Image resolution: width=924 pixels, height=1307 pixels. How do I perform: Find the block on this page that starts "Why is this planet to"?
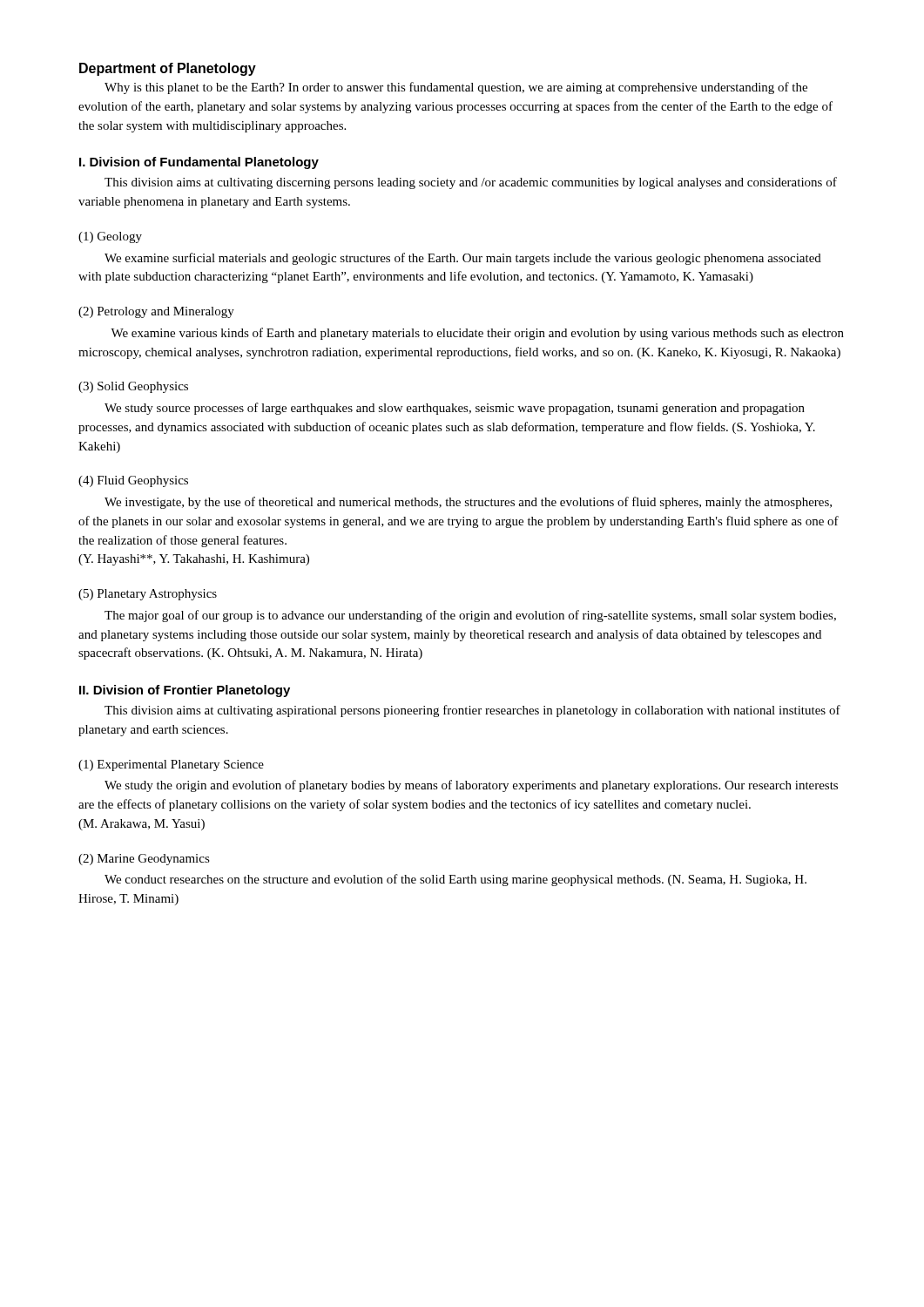(462, 107)
